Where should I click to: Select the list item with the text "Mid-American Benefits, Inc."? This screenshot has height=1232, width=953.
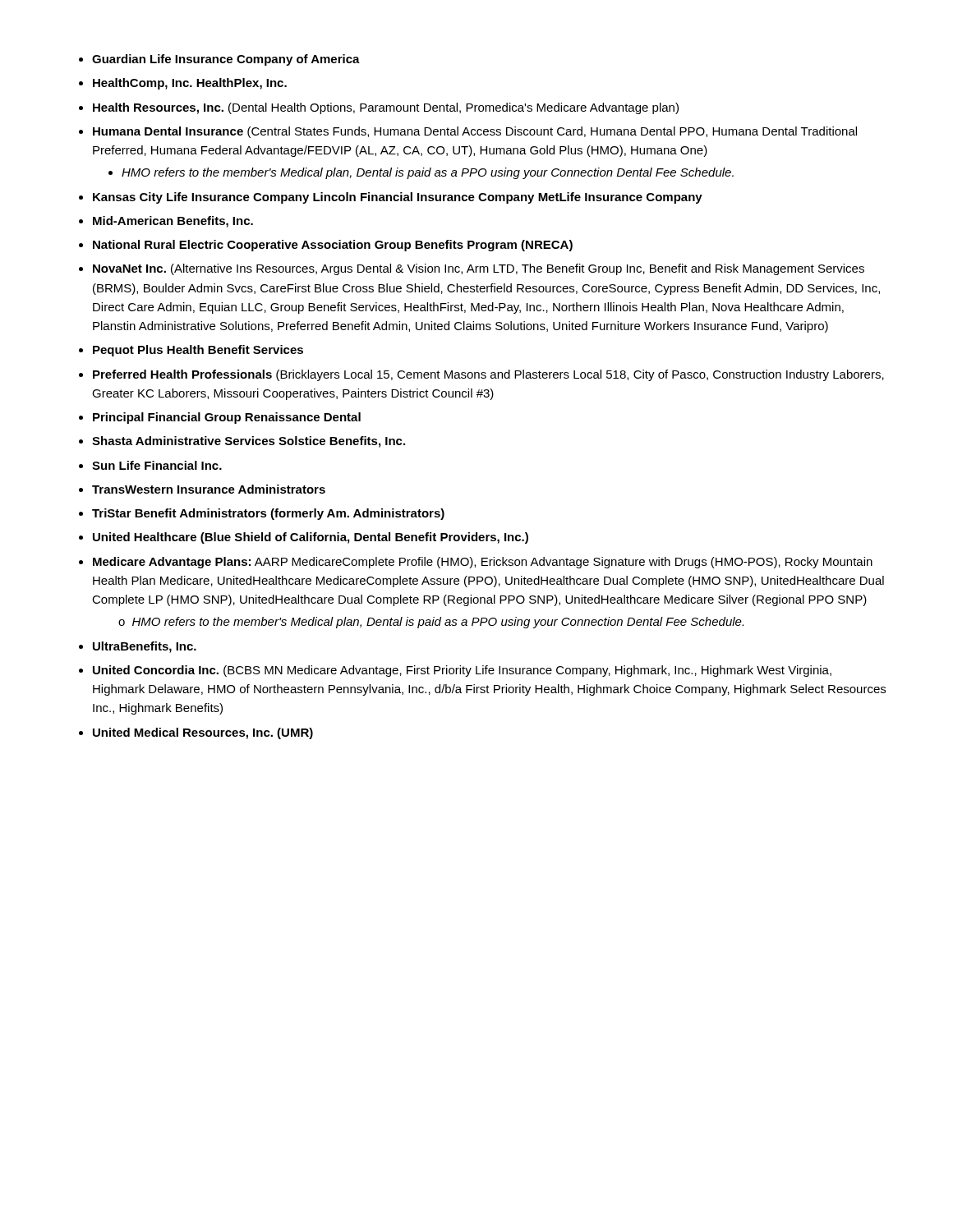(x=173, y=220)
